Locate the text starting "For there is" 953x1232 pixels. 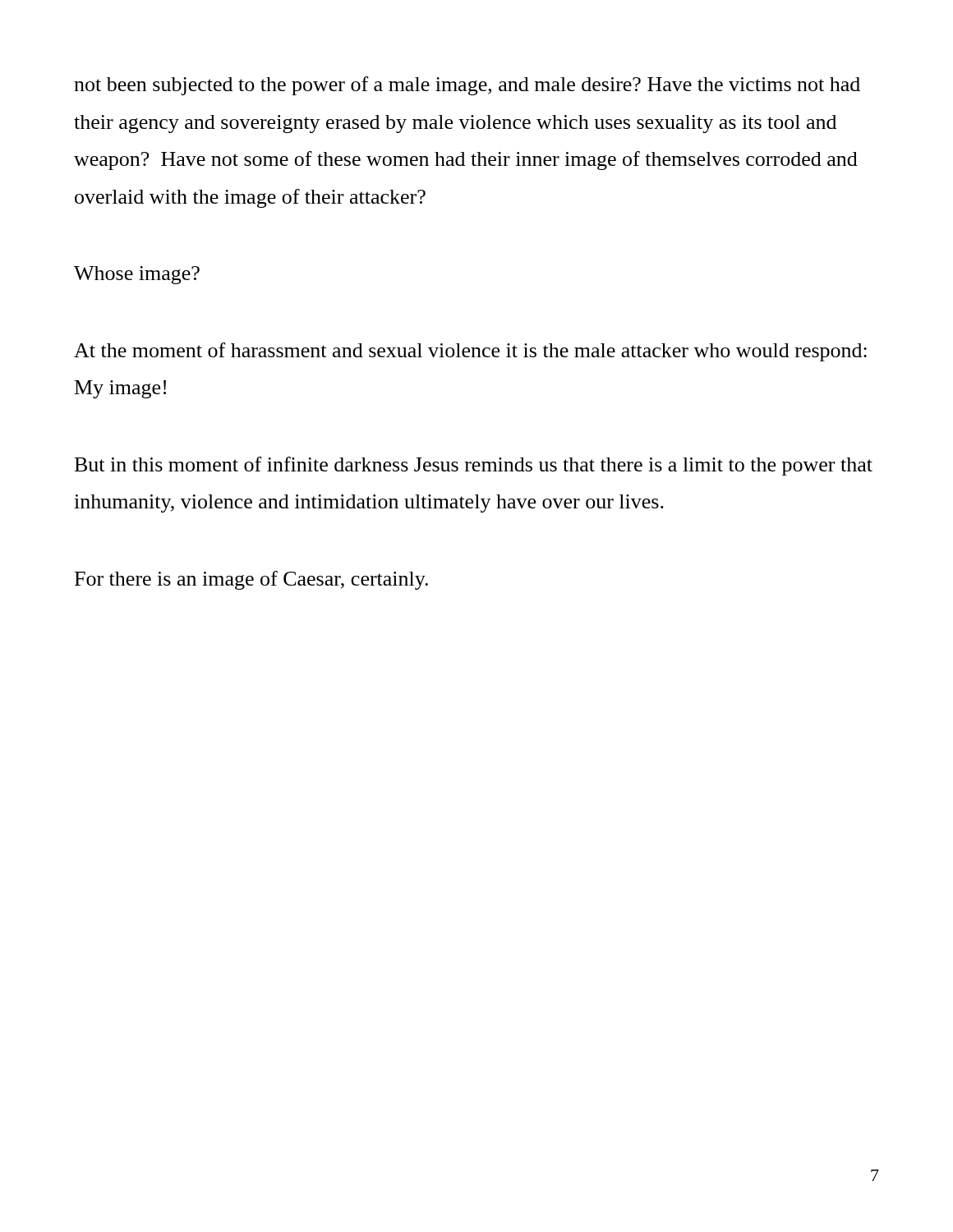click(x=252, y=578)
